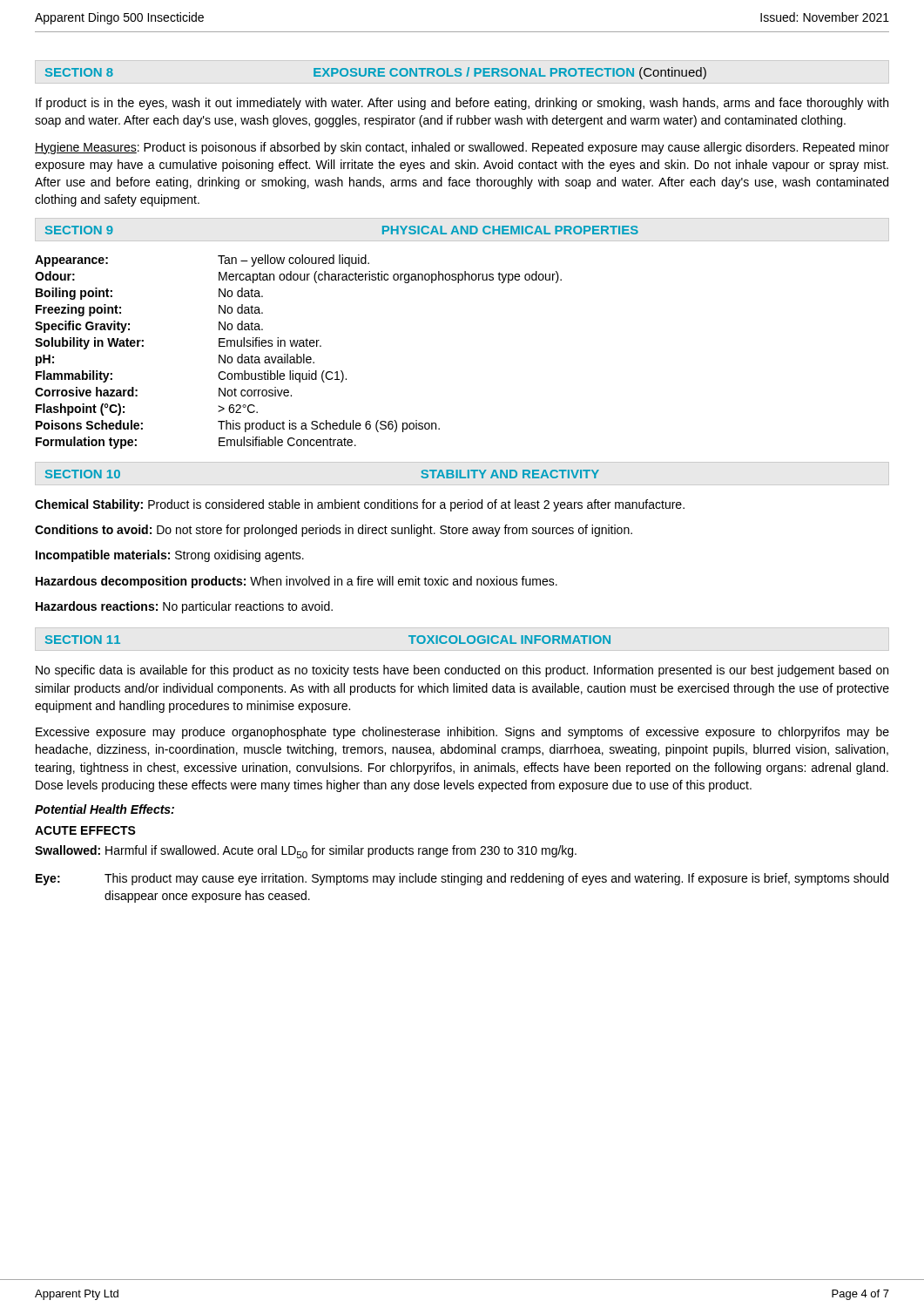
Task: Navigate to the element starting "SECTION 9 PHYSICAL AND"
Action: pyautogui.click(x=462, y=229)
